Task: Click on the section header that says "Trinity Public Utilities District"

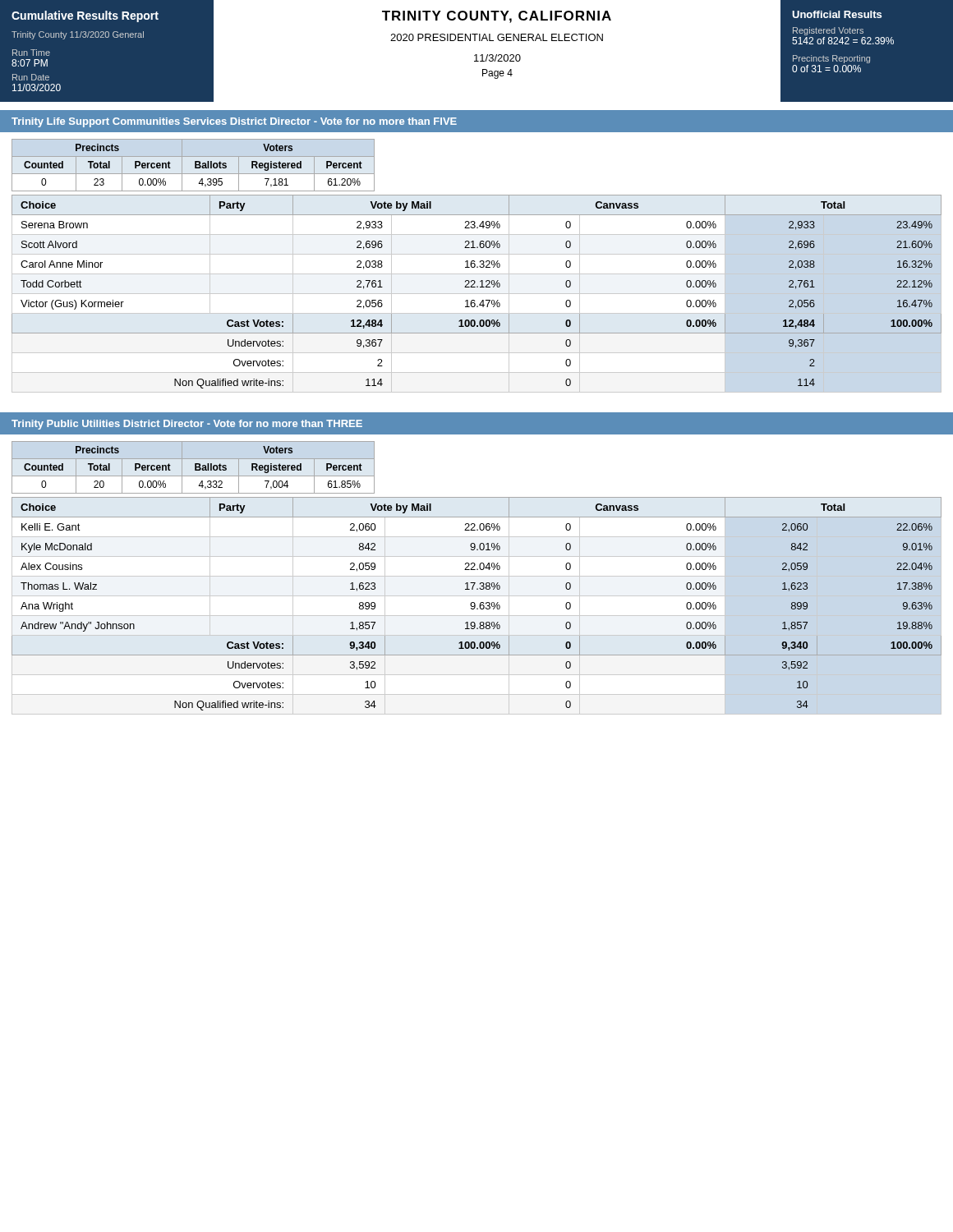Action: pyautogui.click(x=187, y=424)
